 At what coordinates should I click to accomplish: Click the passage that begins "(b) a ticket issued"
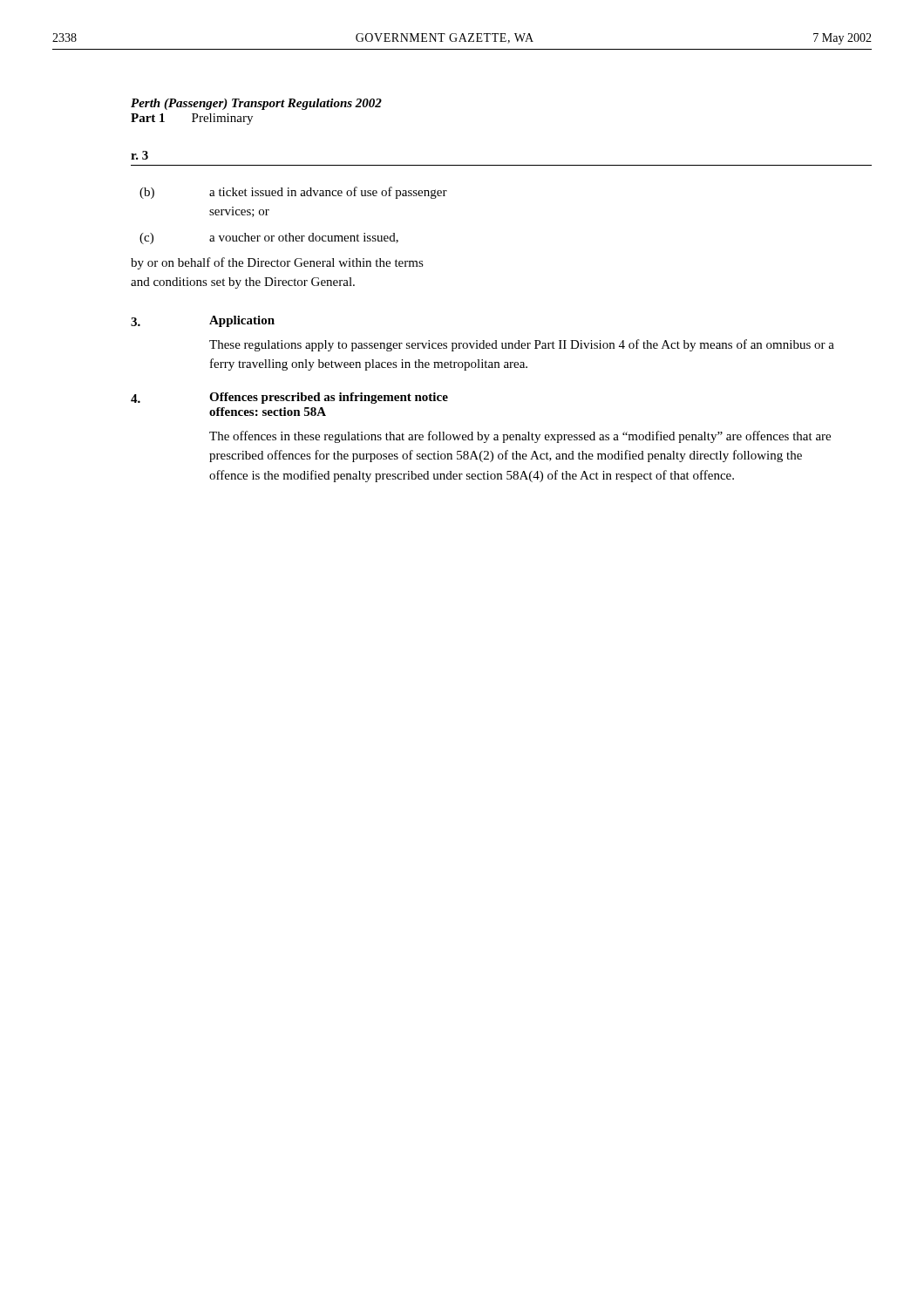pos(293,193)
